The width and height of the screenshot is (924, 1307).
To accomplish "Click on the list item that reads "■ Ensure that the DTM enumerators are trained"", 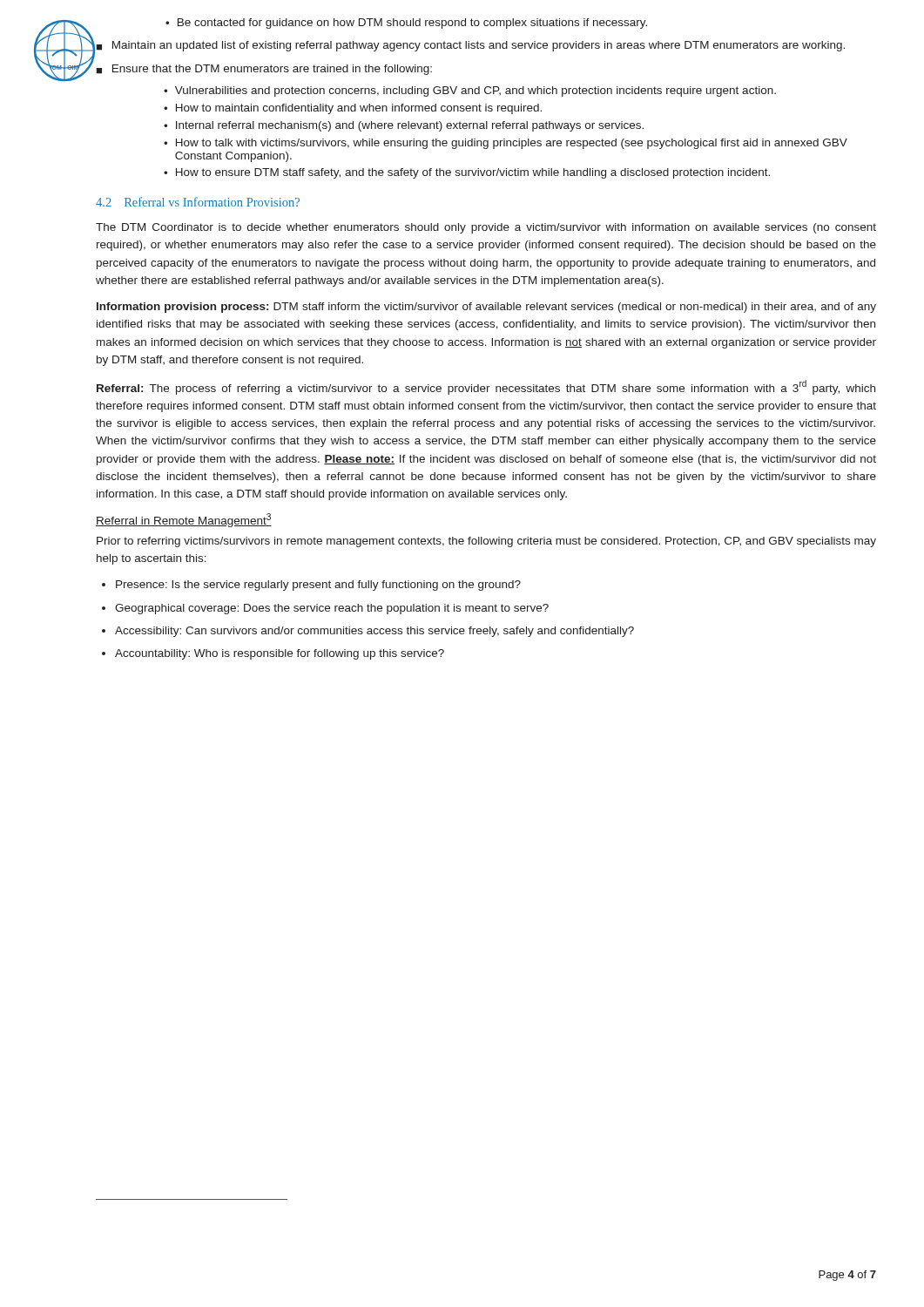I will pyautogui.click(x=264, y=70).
